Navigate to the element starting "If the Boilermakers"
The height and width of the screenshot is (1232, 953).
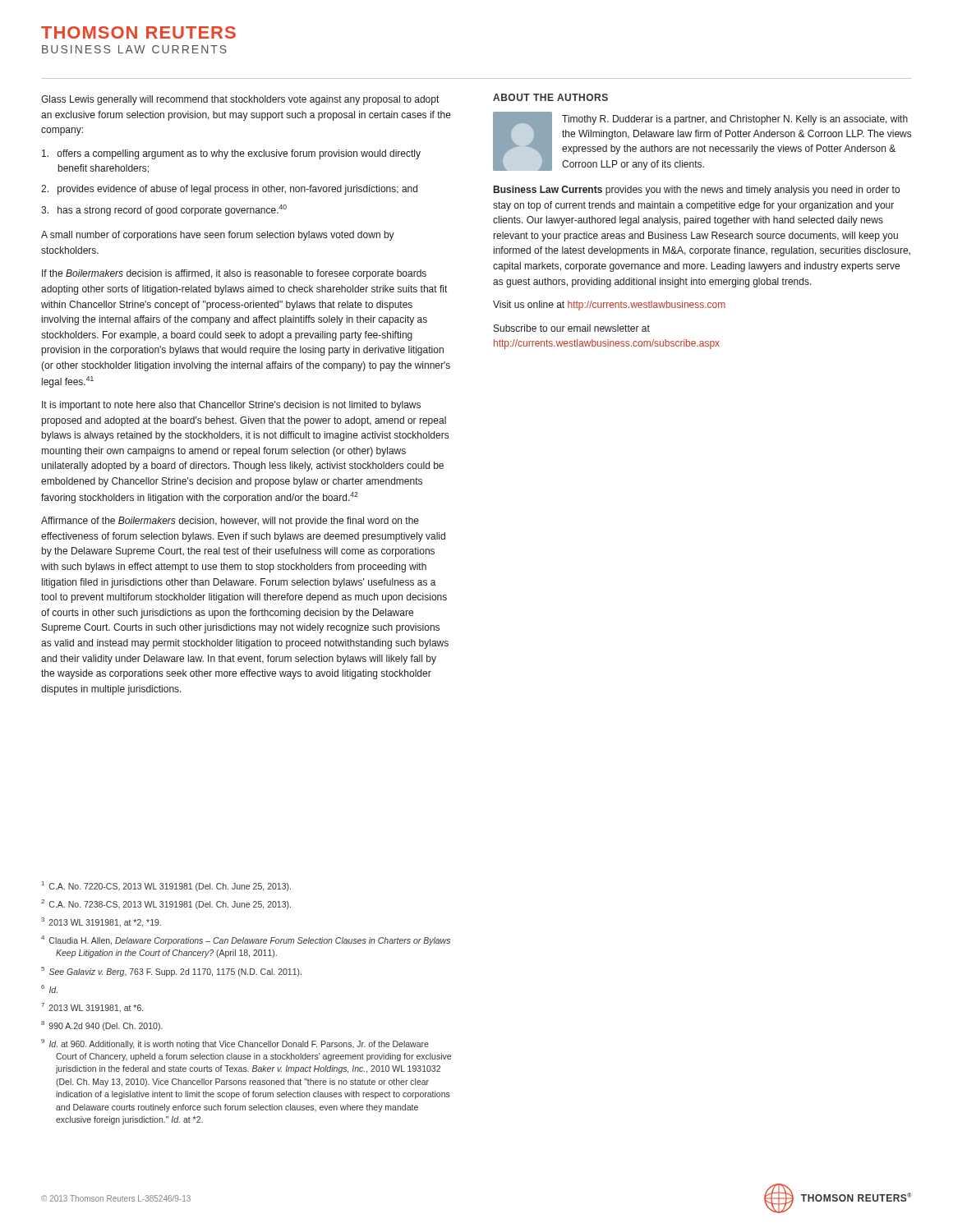click(246, 328)
